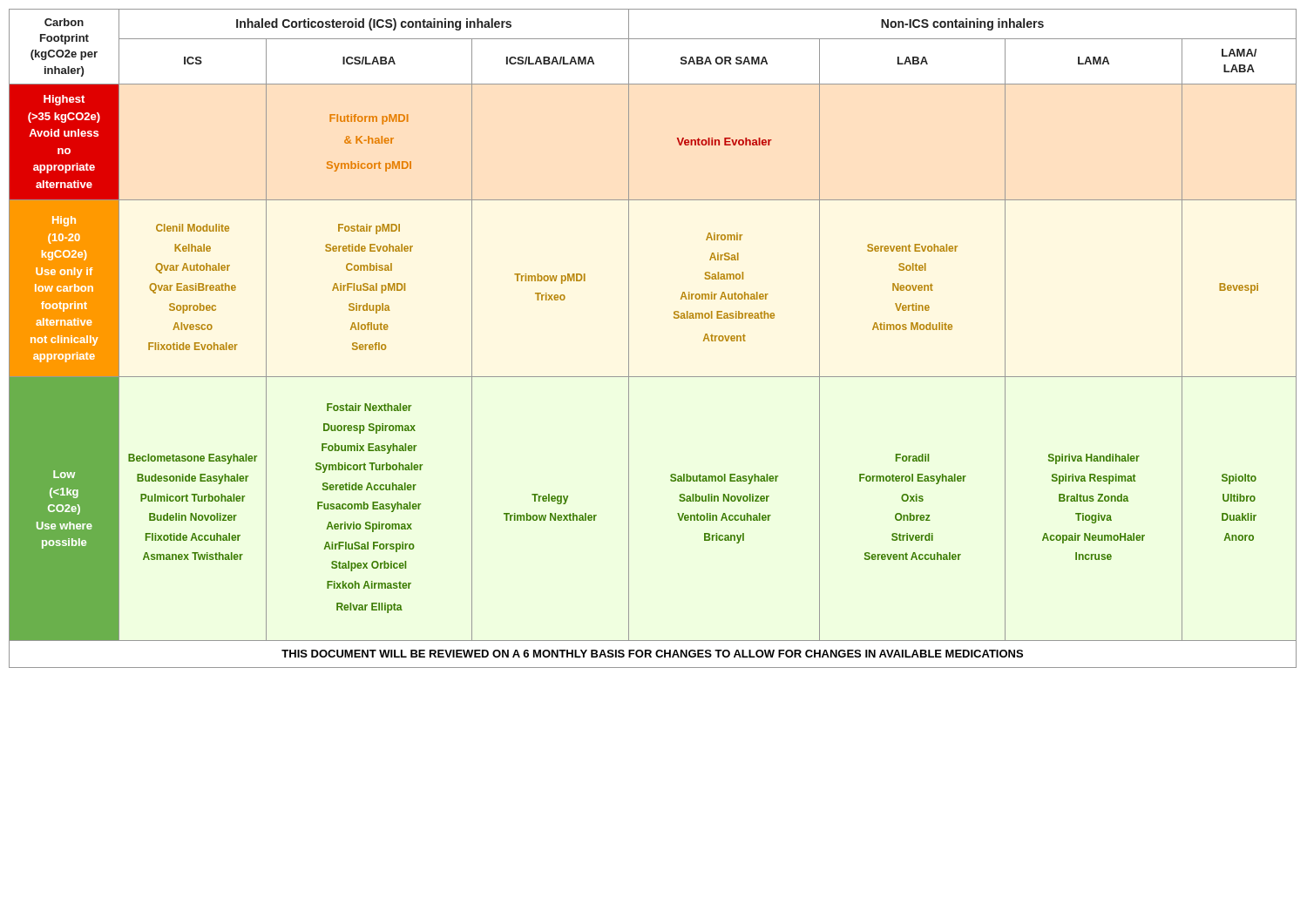Image resolution: width=1307 pixels, height=924 pixels.
Task: Select the table that reads "Non-ICS containing inhalers"
Action: 653,462
